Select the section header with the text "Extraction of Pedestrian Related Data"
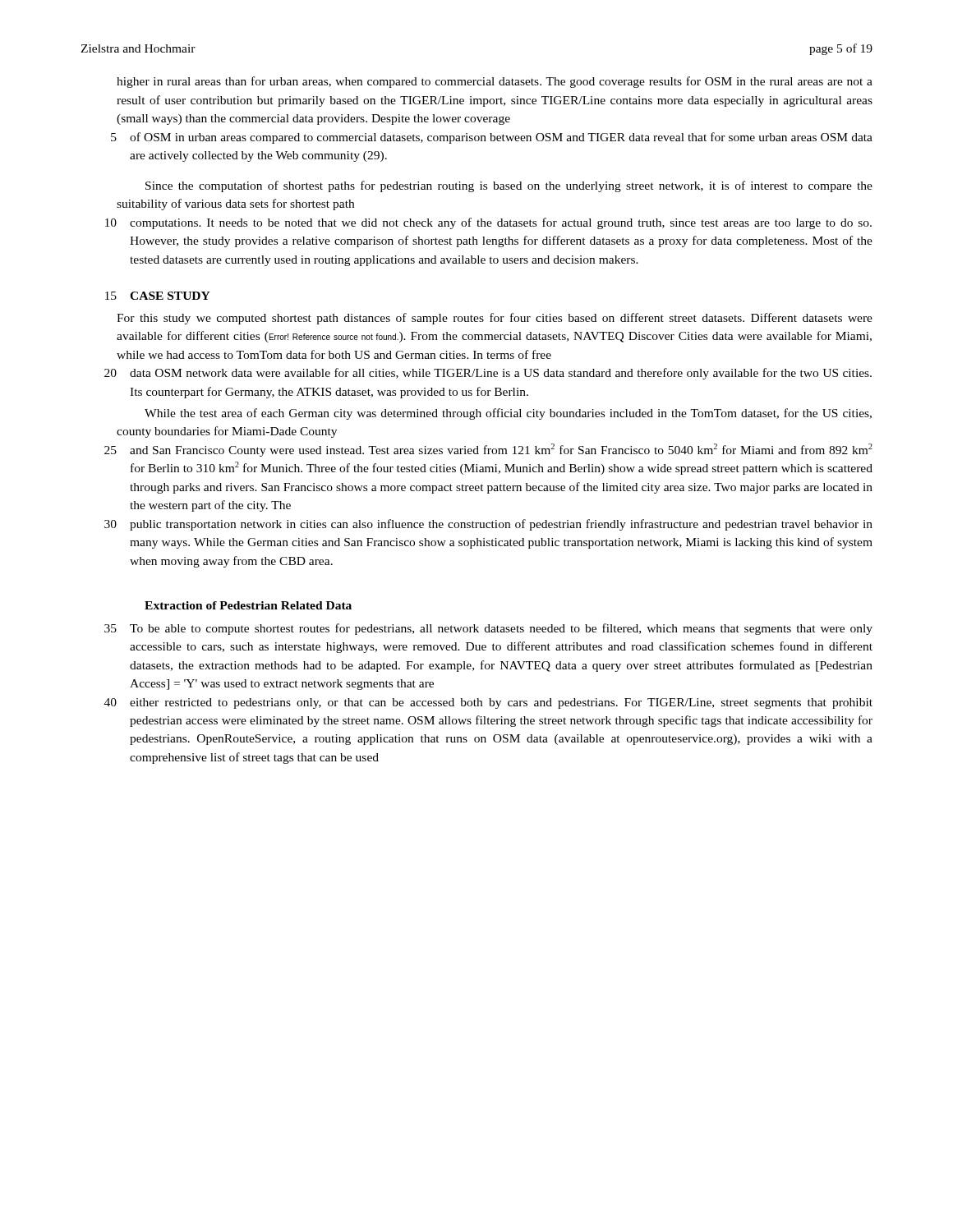 [x=248, y=605]
